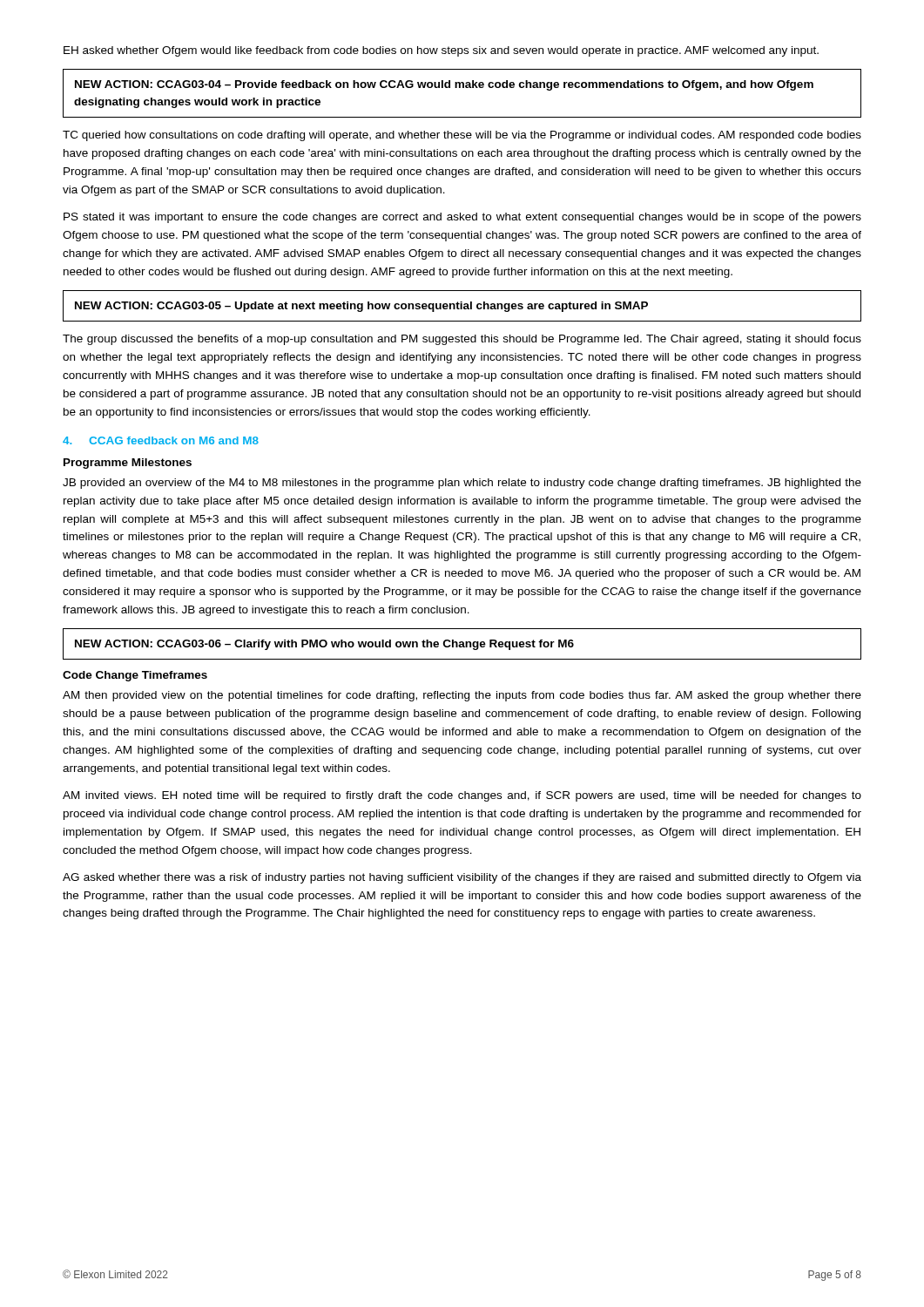
Task: Find the text block with the text "The group discussed the benefits of"
Action: click(462, 376)
